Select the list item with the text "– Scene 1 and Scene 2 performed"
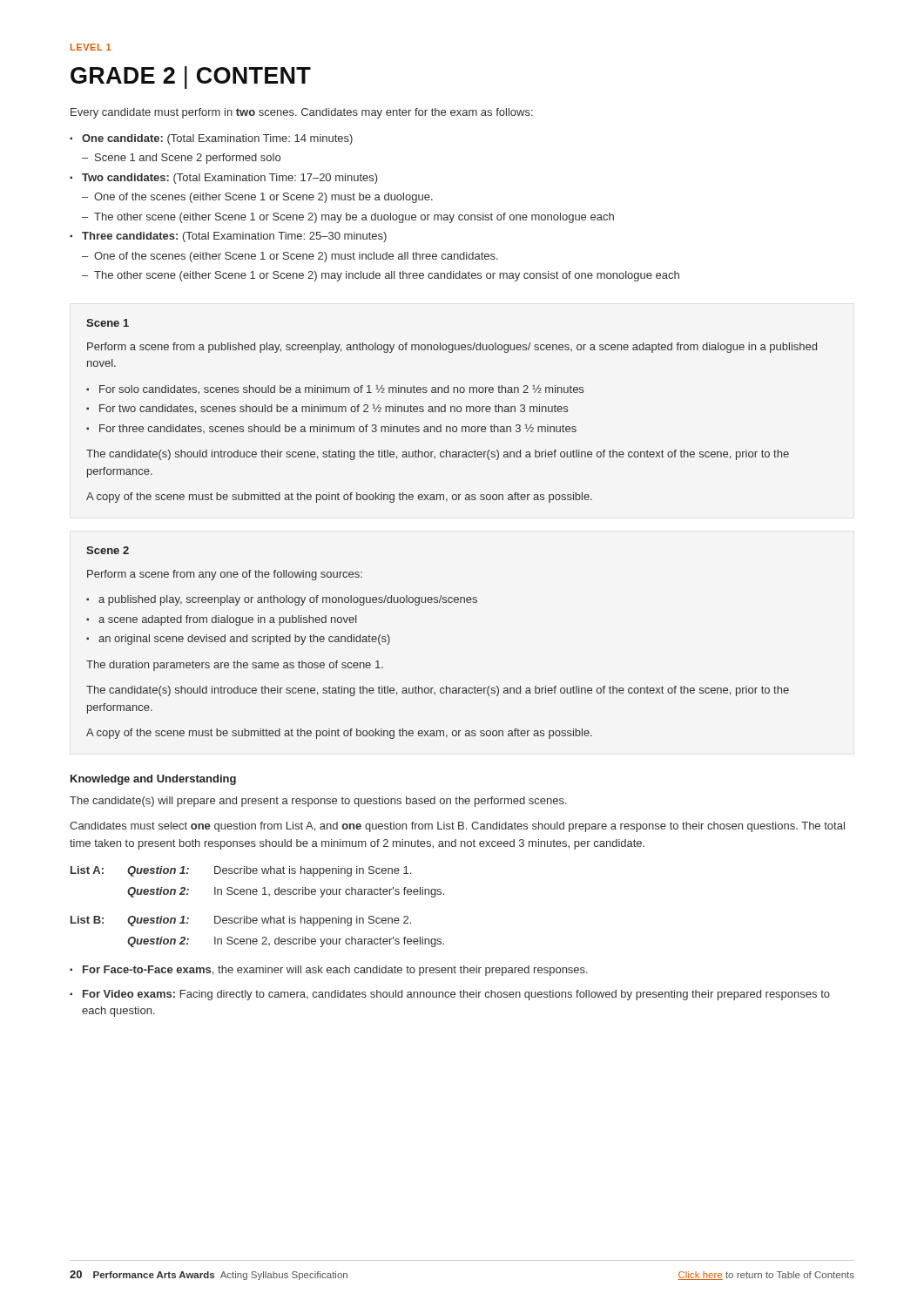 point(181,157)
